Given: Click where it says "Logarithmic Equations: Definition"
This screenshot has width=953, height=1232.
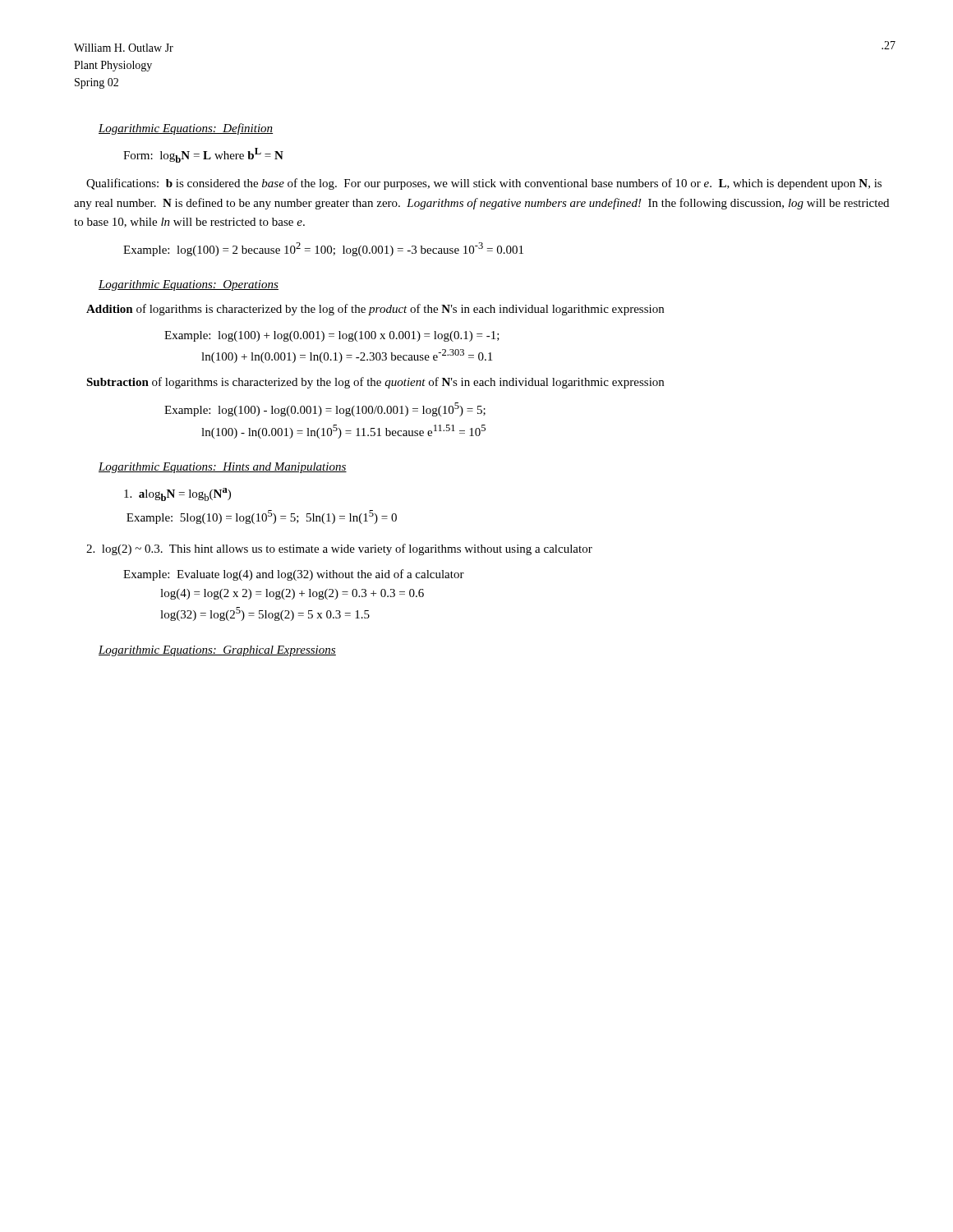Looking at the screenshot, I should [186, 128].
